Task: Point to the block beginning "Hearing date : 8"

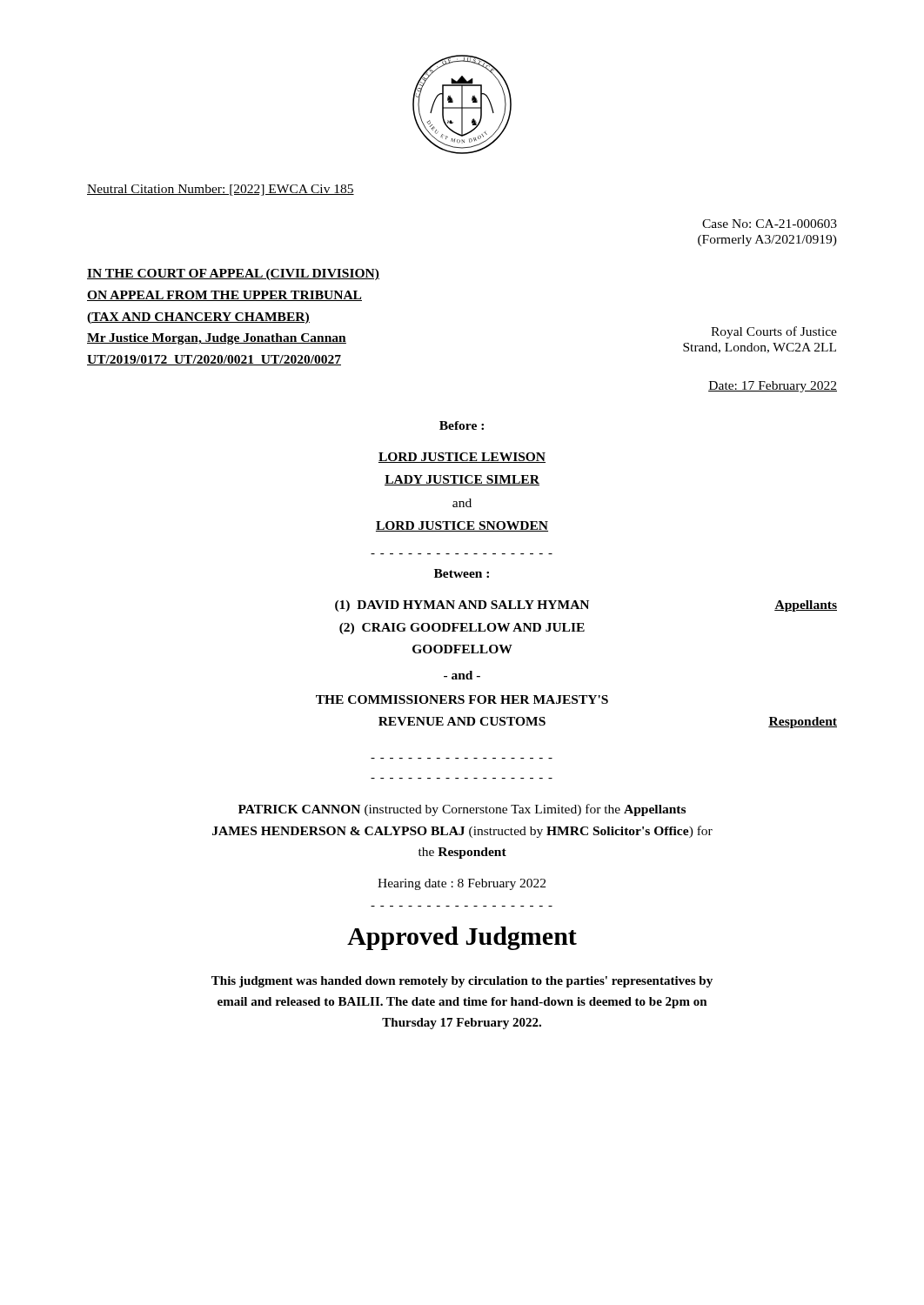Action: pyautogui.click(x=462, y=883)
